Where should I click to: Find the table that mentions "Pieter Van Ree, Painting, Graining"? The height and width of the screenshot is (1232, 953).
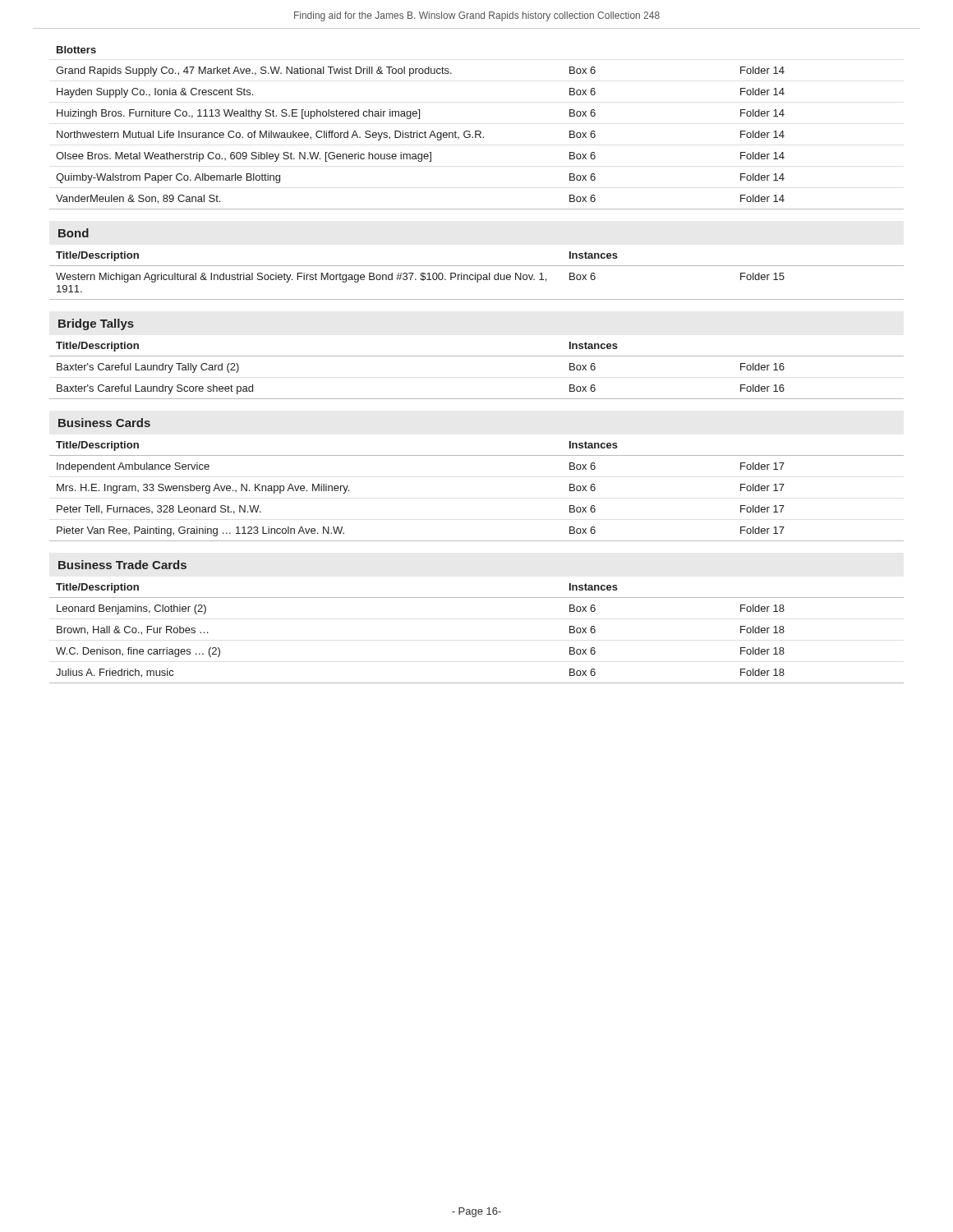476,488
